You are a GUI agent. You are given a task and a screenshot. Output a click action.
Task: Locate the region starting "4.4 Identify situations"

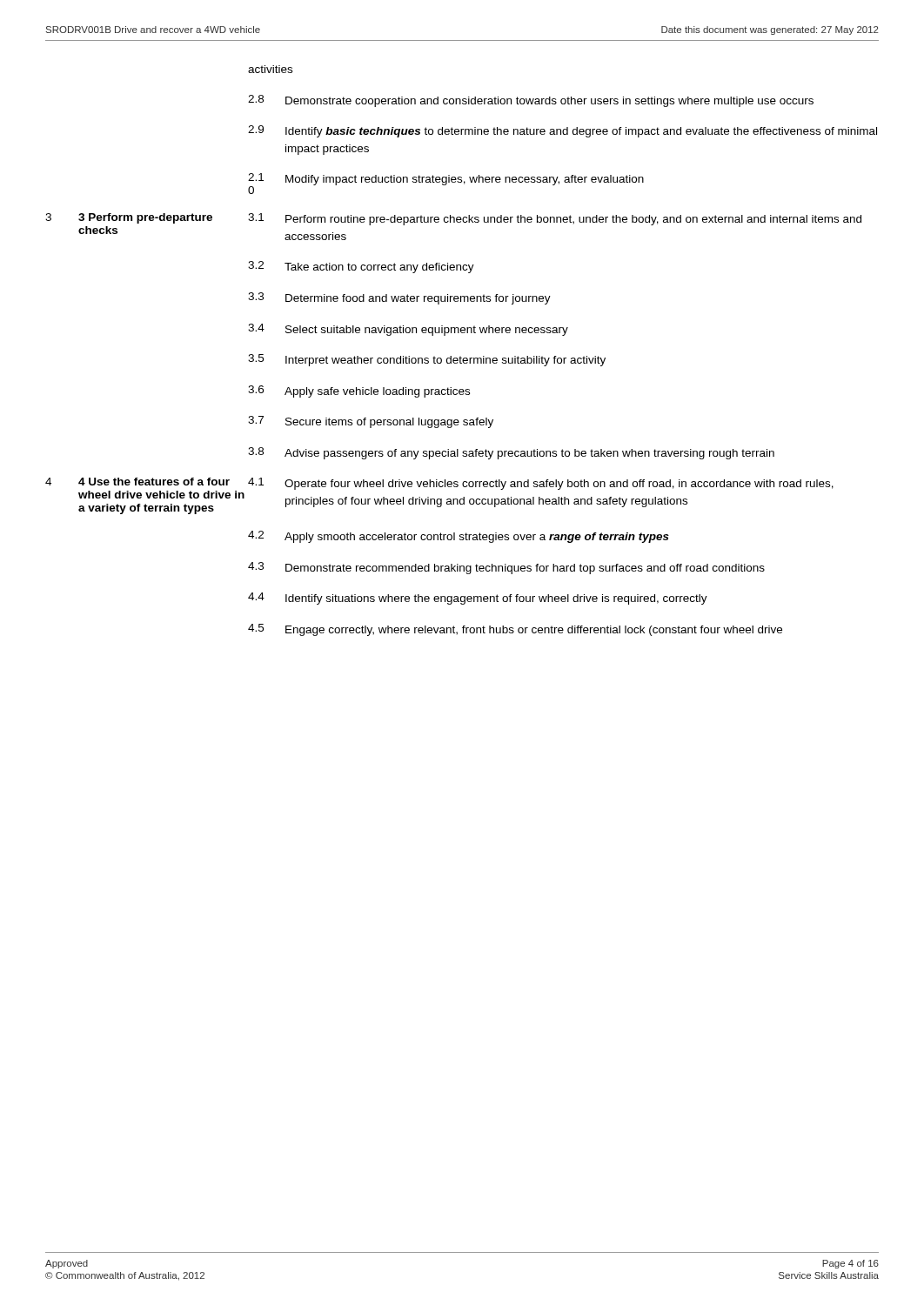(x=462, y=598)
